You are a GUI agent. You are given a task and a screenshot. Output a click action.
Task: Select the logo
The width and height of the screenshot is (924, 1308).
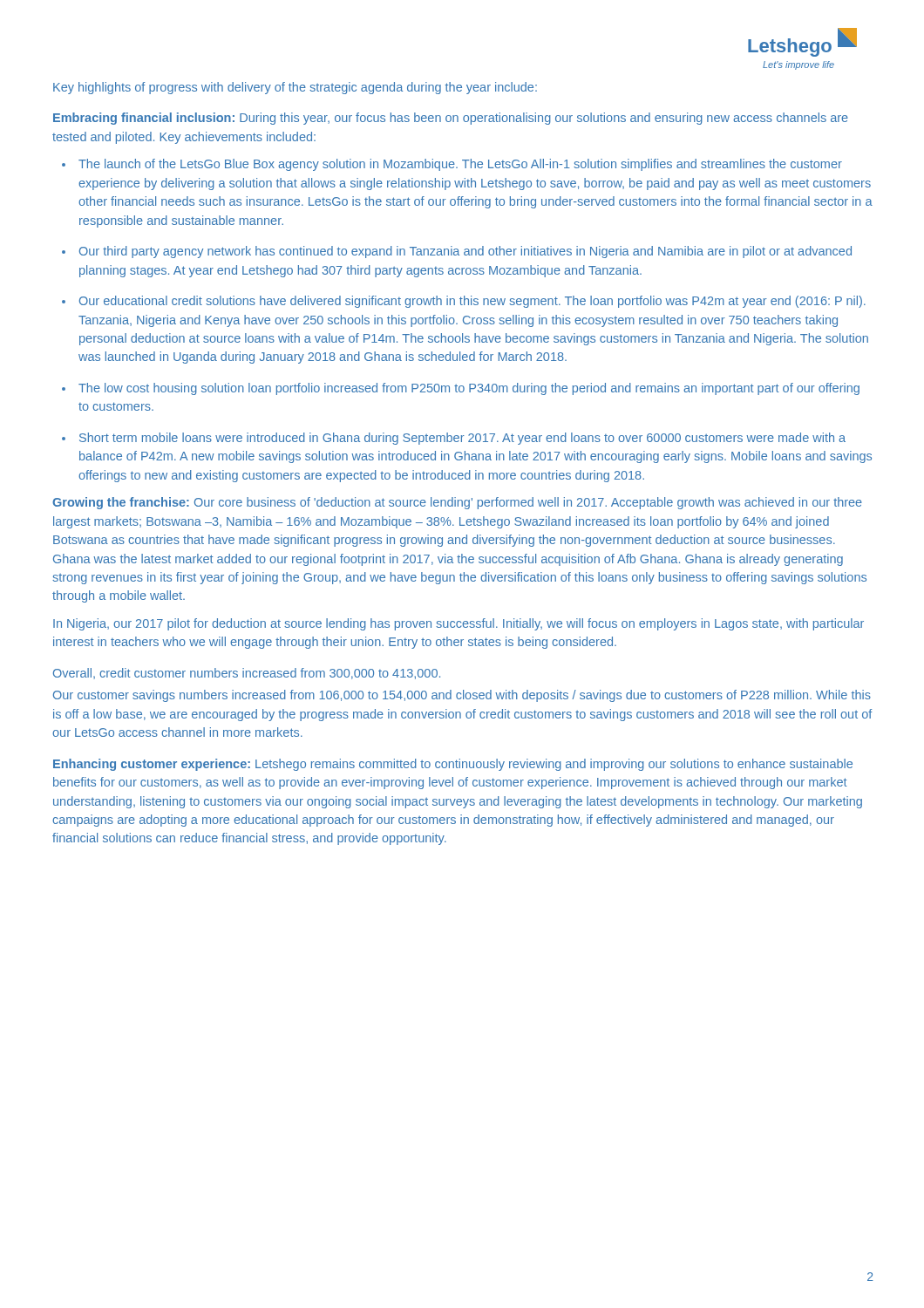coord(812,50)
